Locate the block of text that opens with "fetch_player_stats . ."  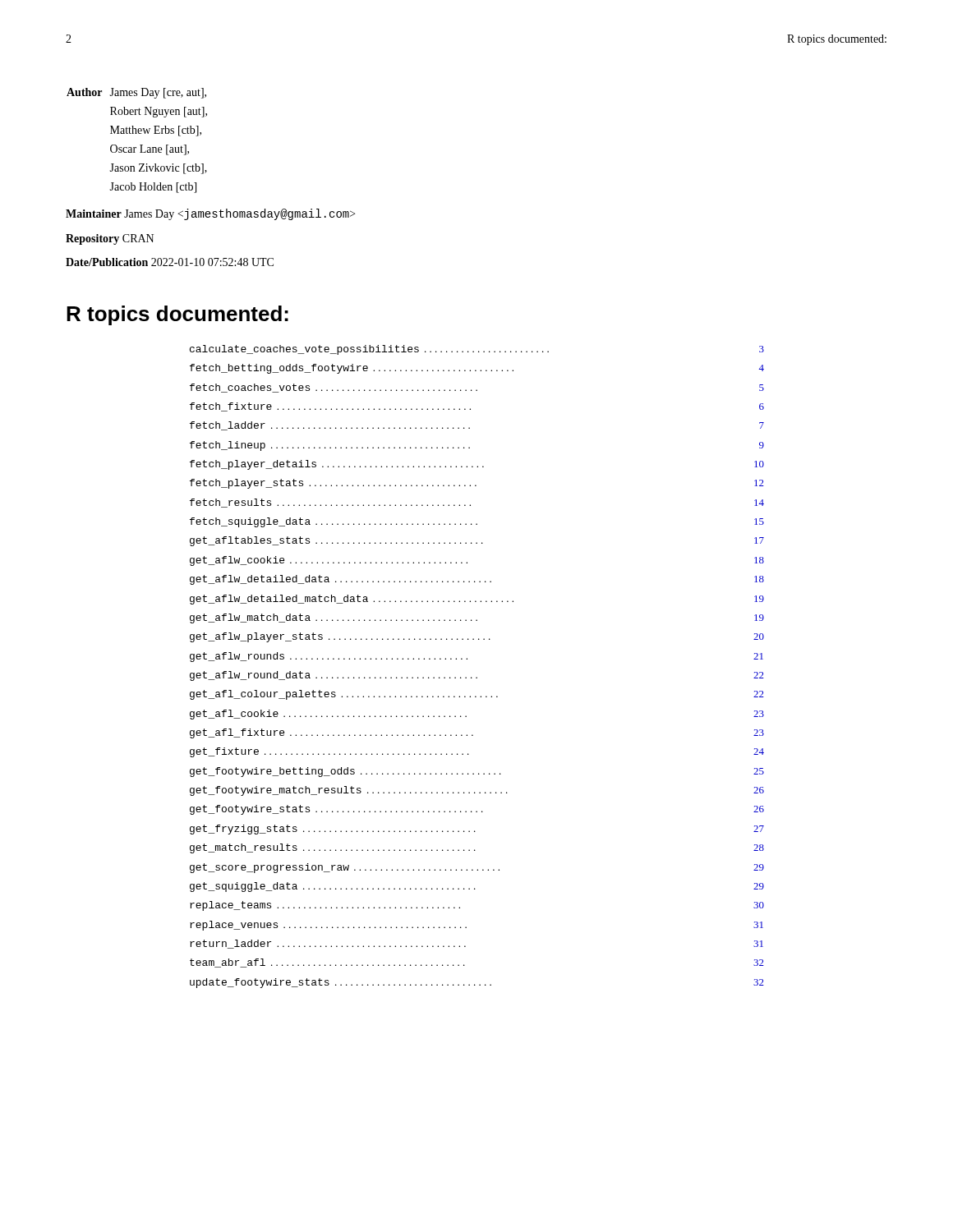(476, 484)
